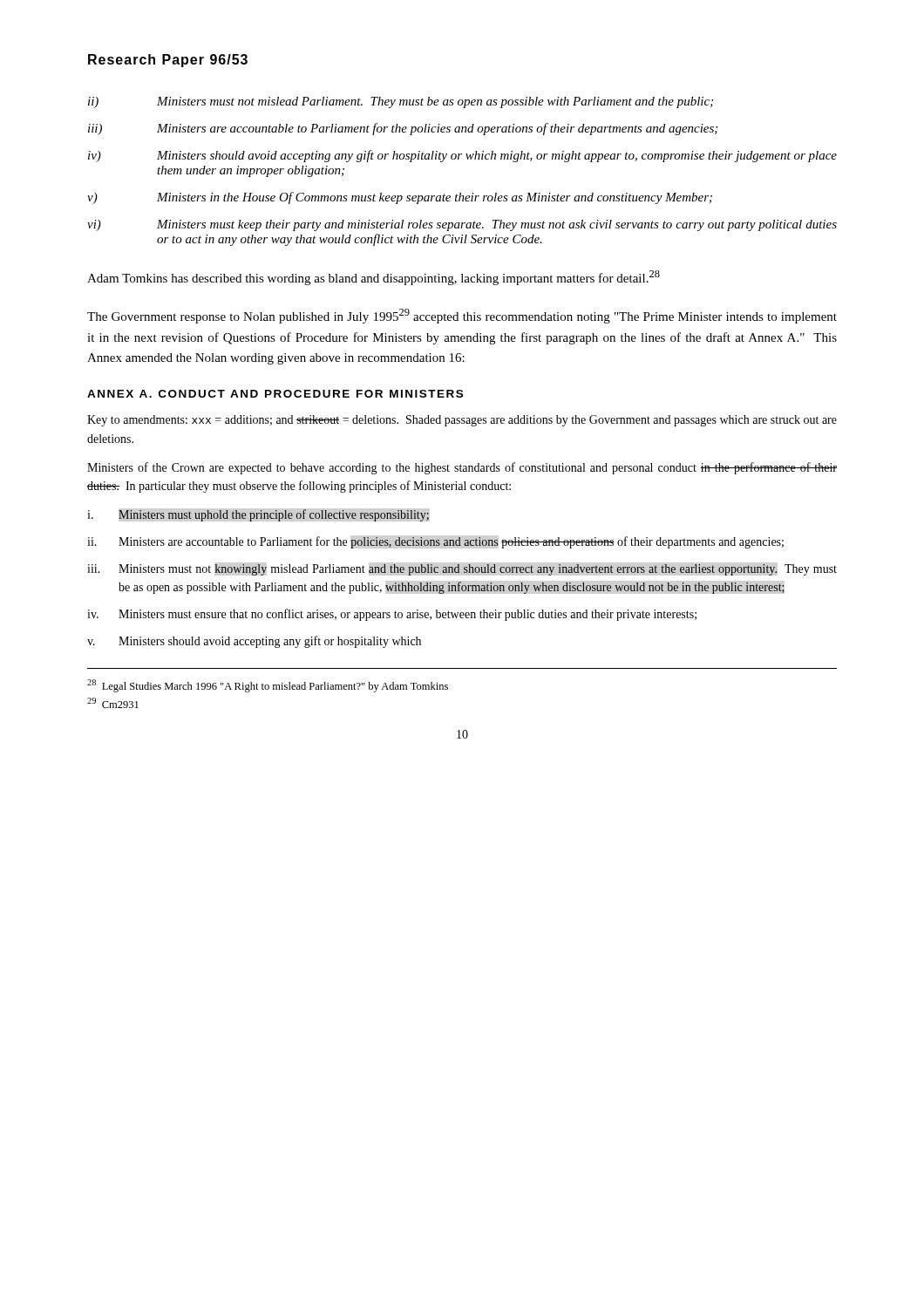Where does it say "ANNEX A. CONDUCT AND PROCEDURE FOR MINISTERS"?
Screen dimensions: 1308x924
tap(276, 394)
